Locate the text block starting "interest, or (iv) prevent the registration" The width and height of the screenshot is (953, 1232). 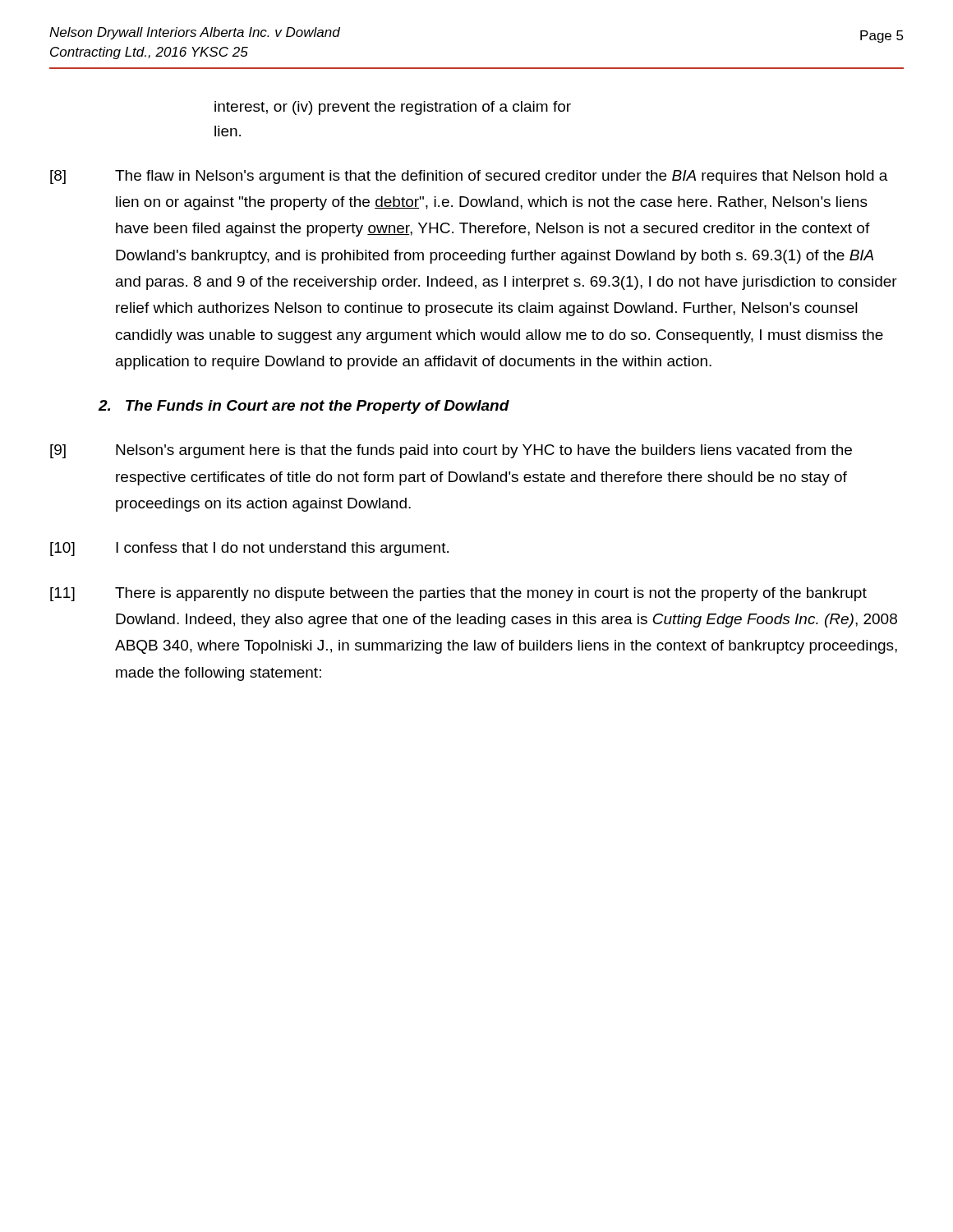click(x=392, y=119)
